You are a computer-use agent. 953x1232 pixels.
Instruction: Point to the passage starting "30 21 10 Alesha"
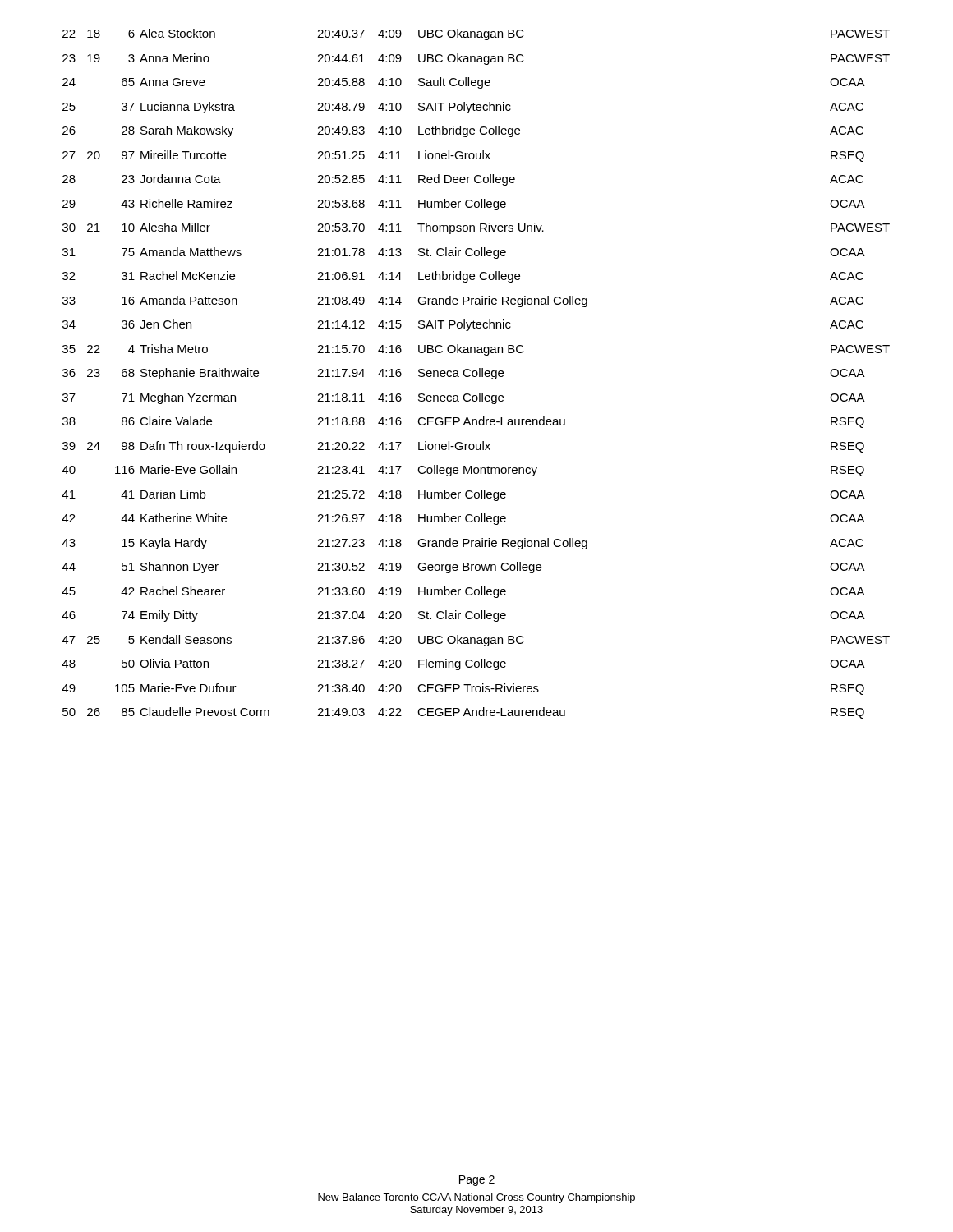[476, 228]
